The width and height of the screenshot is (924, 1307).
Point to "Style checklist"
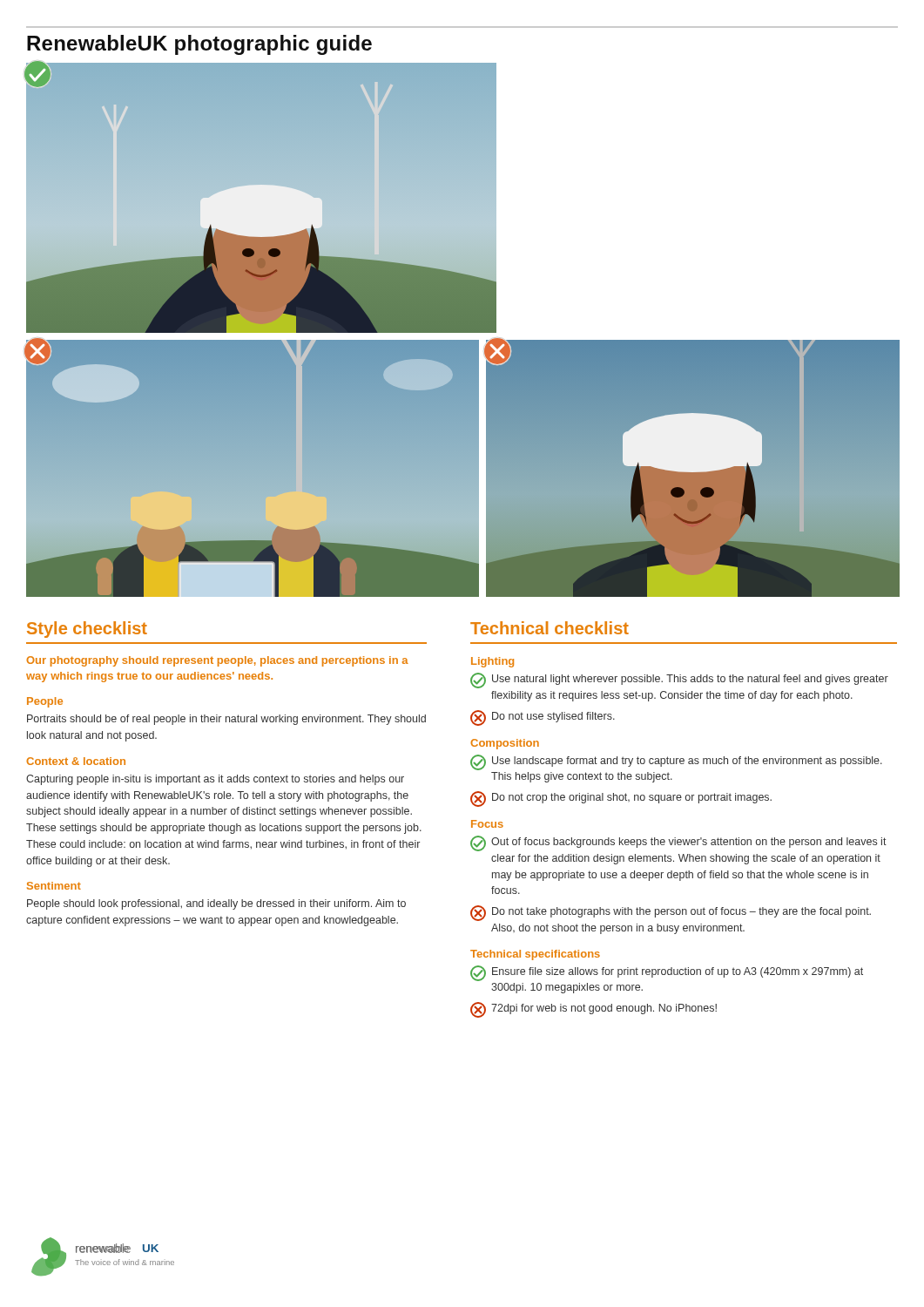226,631
